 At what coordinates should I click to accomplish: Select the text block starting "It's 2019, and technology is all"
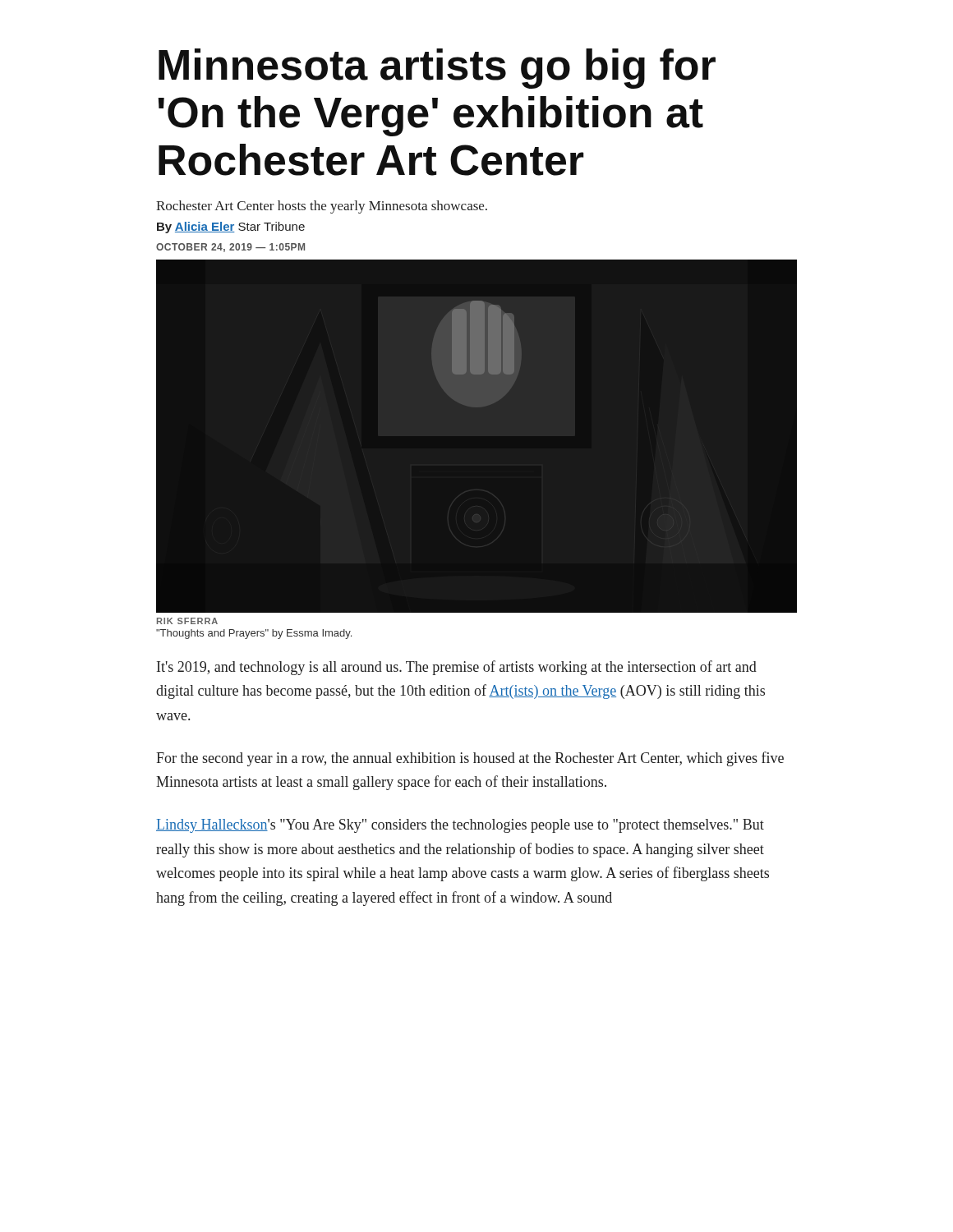click(476, 692)
